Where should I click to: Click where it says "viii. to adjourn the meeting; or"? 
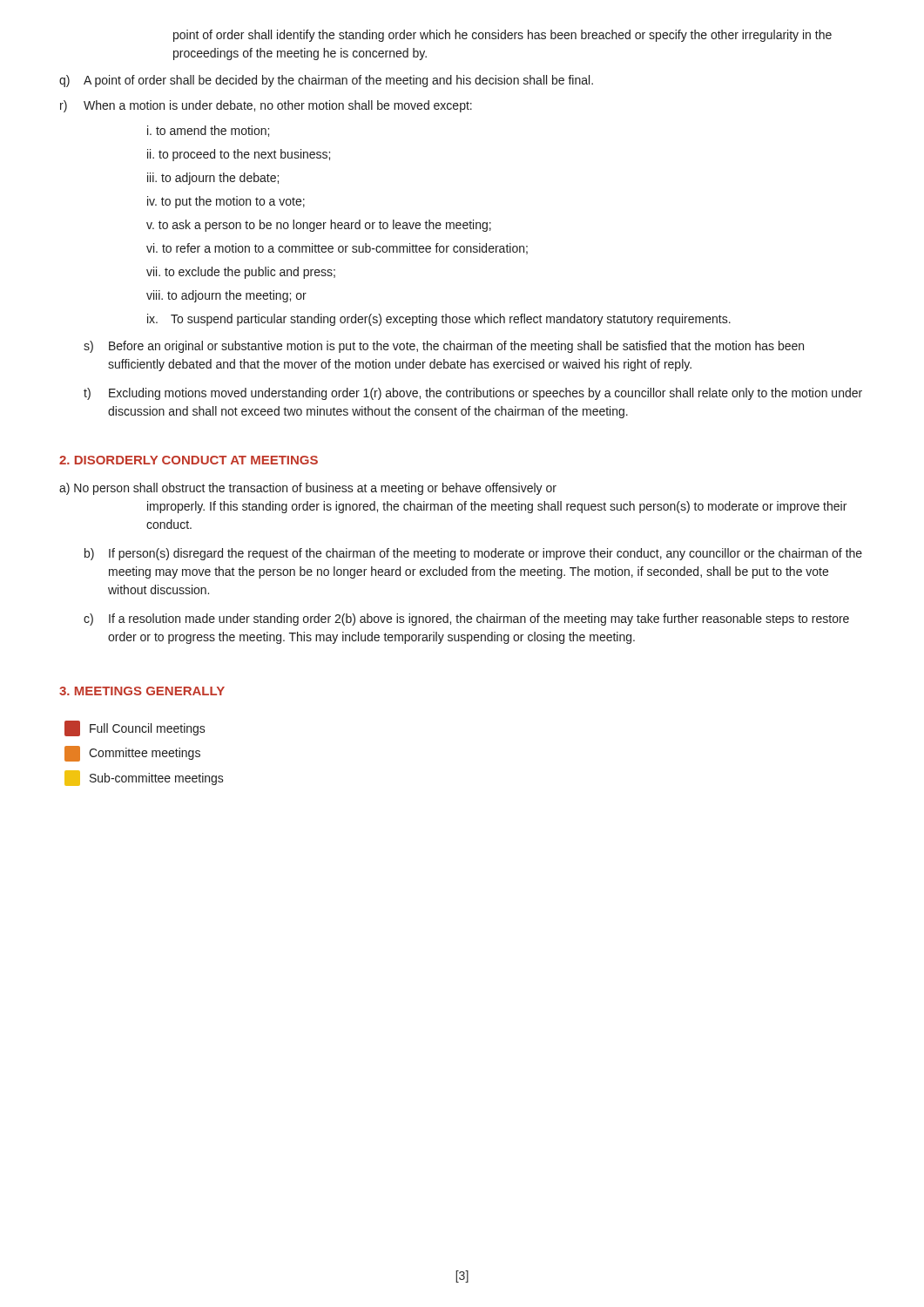226,295
